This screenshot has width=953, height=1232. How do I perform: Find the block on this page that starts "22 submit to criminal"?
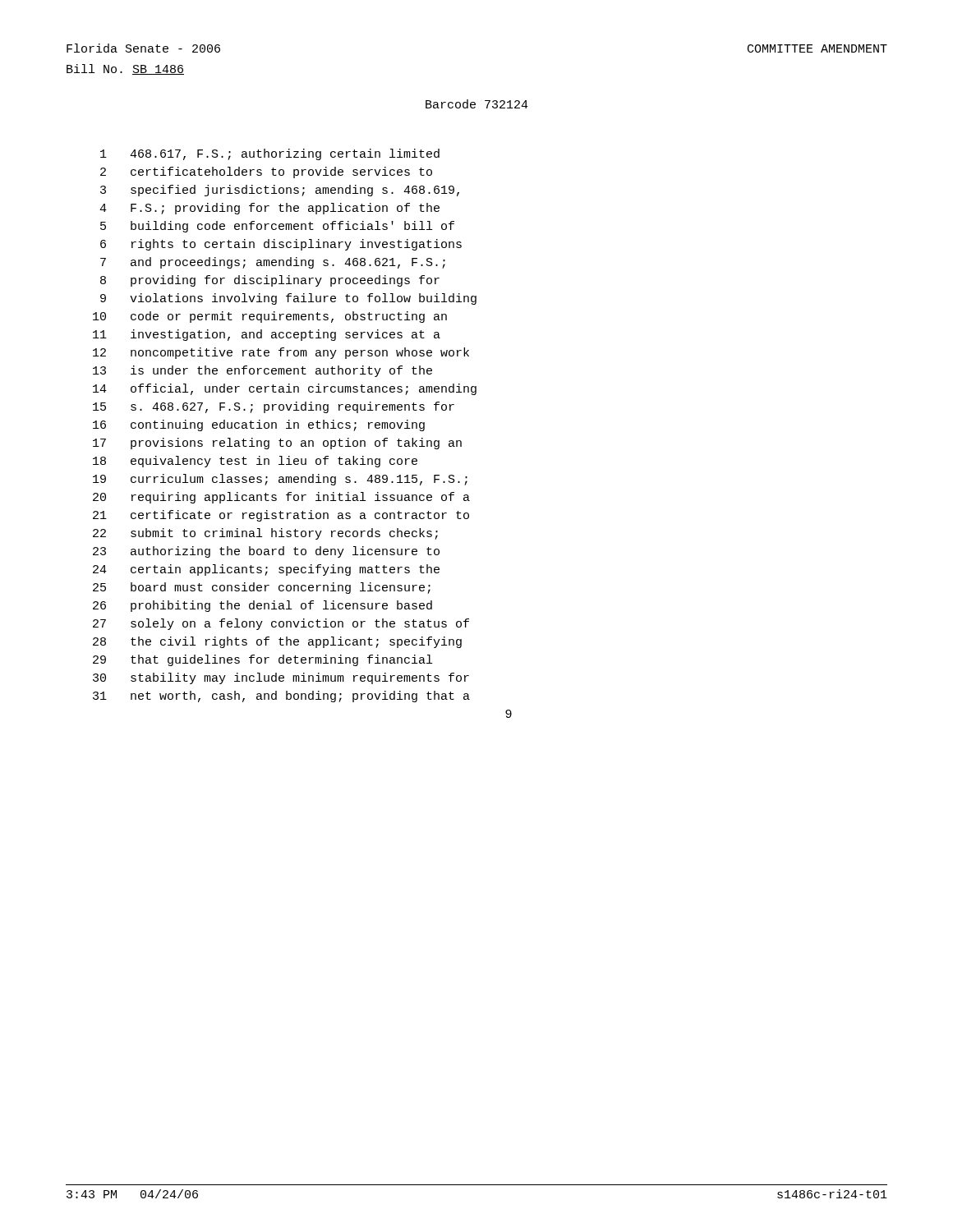pos(281,533)
